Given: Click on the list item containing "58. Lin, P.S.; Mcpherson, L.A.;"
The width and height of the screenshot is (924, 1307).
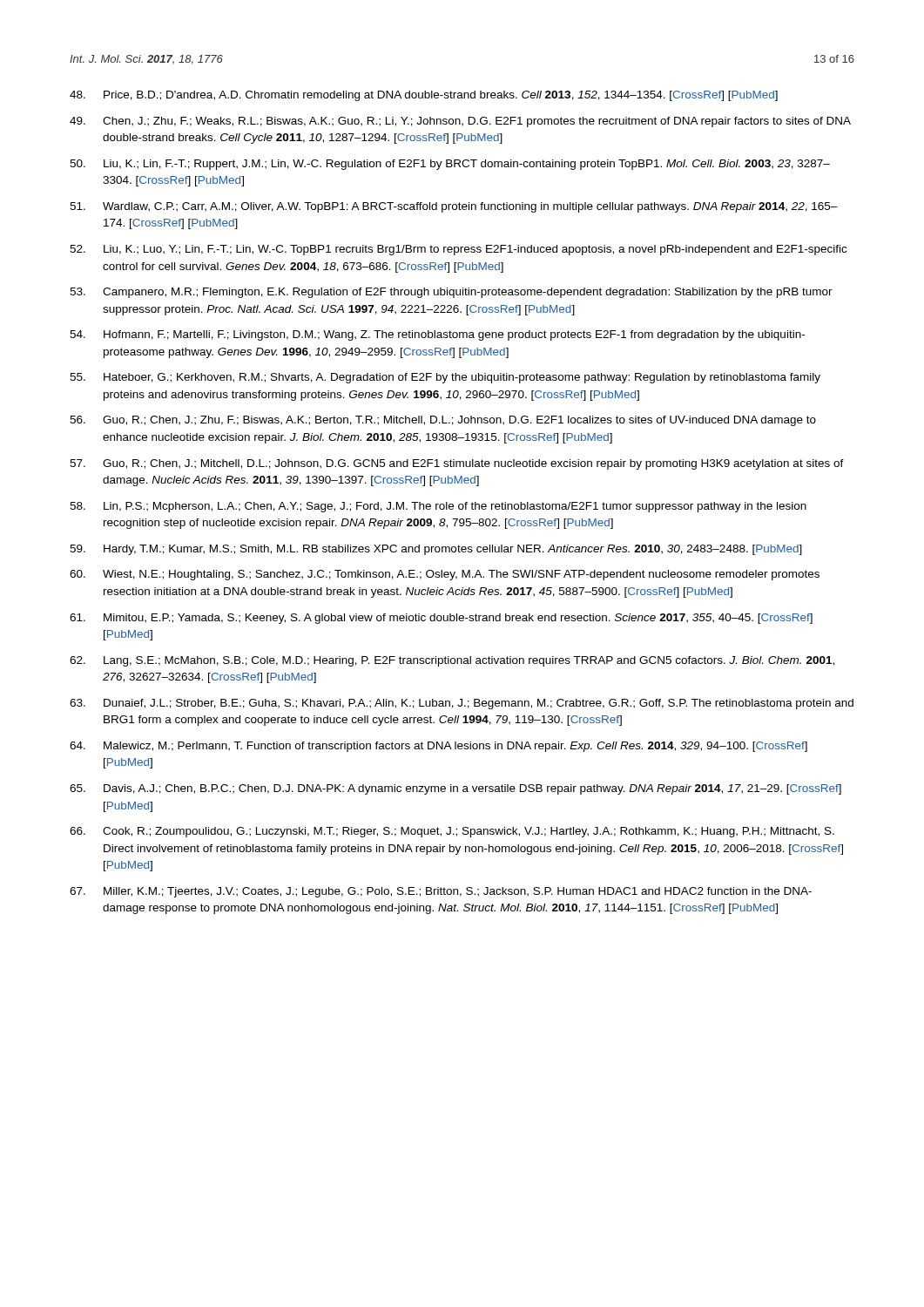Looking at the screenshot, I should [462, 514].
